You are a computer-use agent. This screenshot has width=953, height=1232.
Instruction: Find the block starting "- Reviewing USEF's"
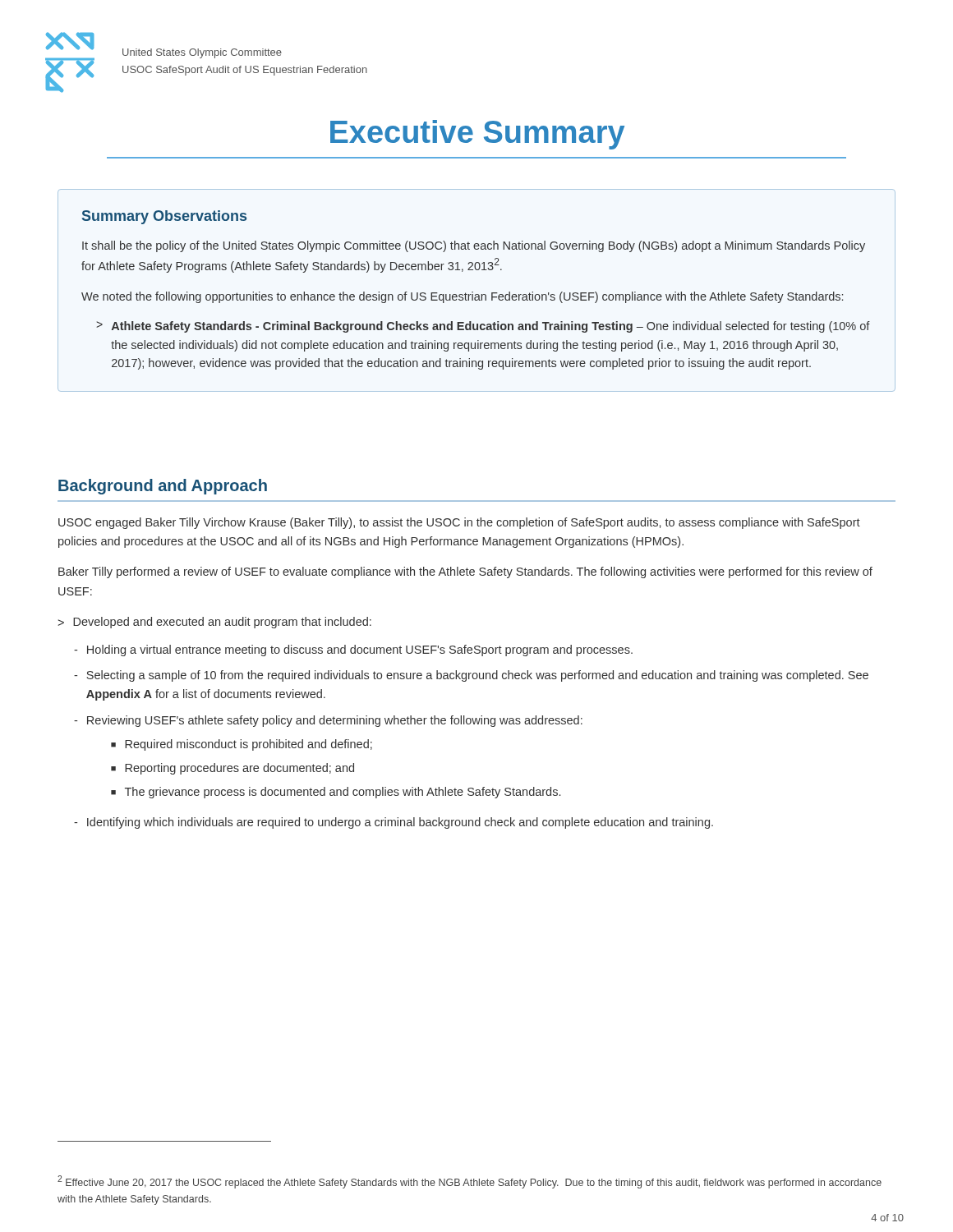point(328,759)
